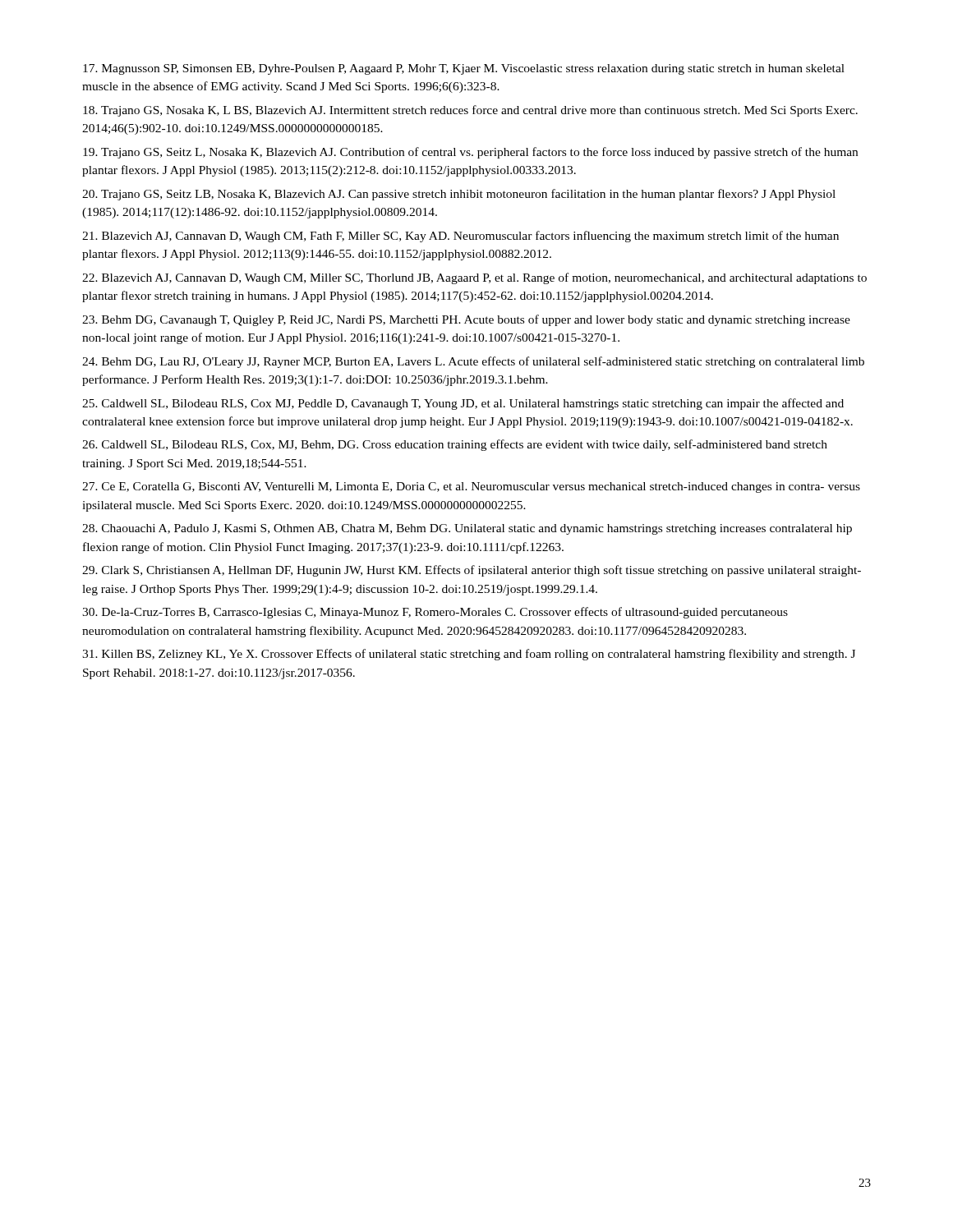Select the block starting "29. Clark S, Christiansen"
This screenshot has height=1232, width=953.
[x=476, y=580]
